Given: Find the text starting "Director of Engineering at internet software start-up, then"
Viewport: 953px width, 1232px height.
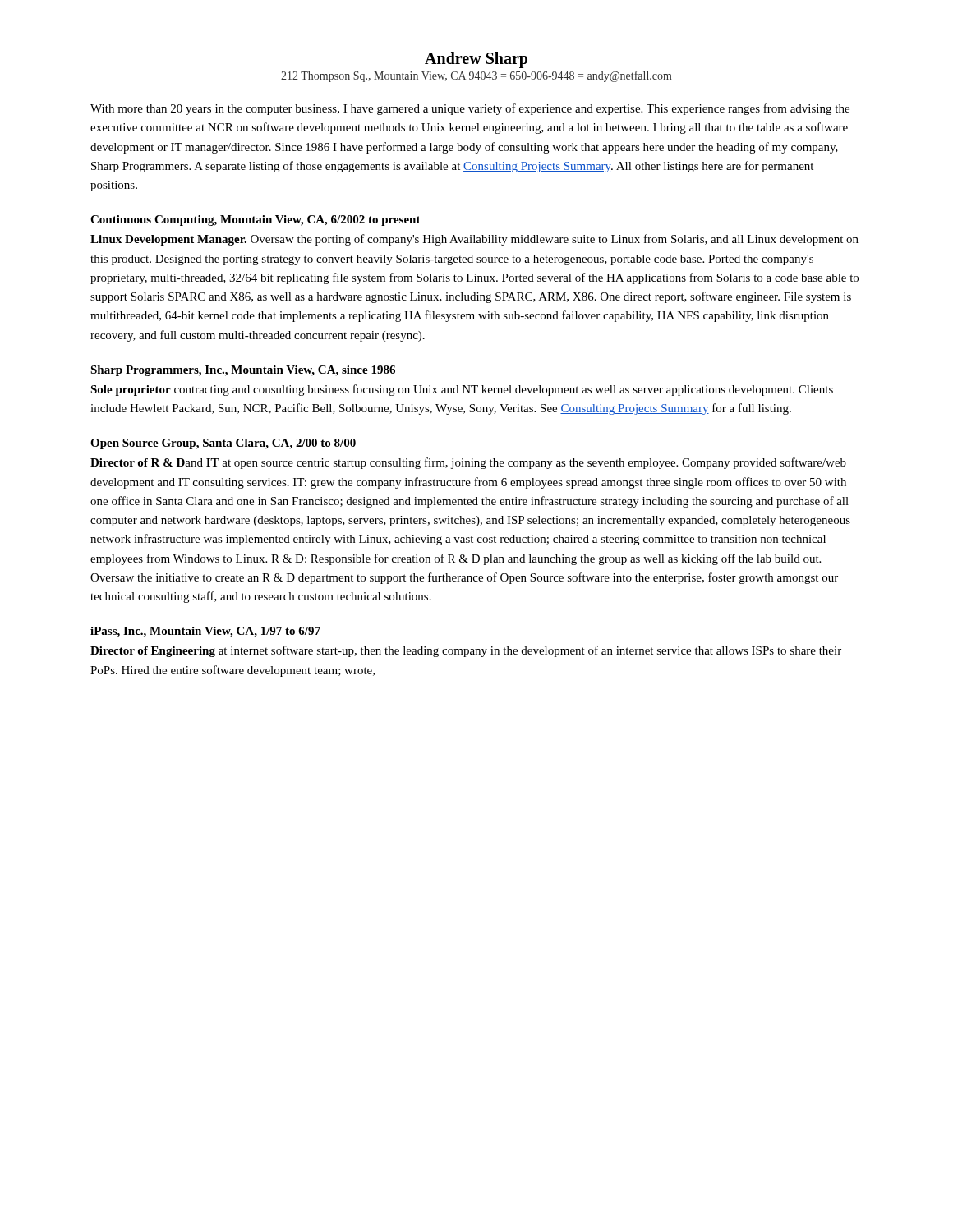Looking at the screenshot, I should point(466,660).
